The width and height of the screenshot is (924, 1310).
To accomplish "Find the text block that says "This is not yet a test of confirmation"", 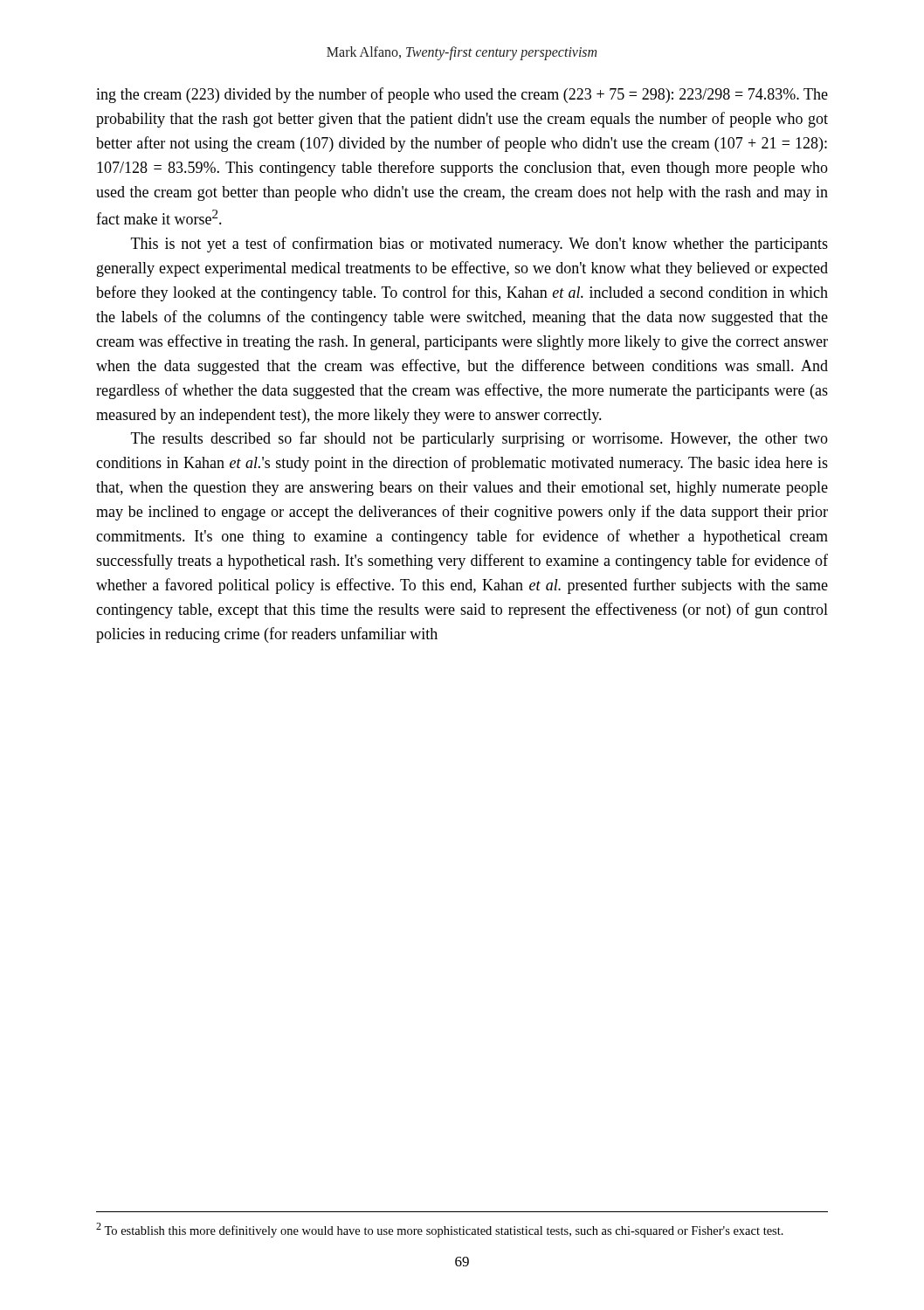I will [462, 330].
